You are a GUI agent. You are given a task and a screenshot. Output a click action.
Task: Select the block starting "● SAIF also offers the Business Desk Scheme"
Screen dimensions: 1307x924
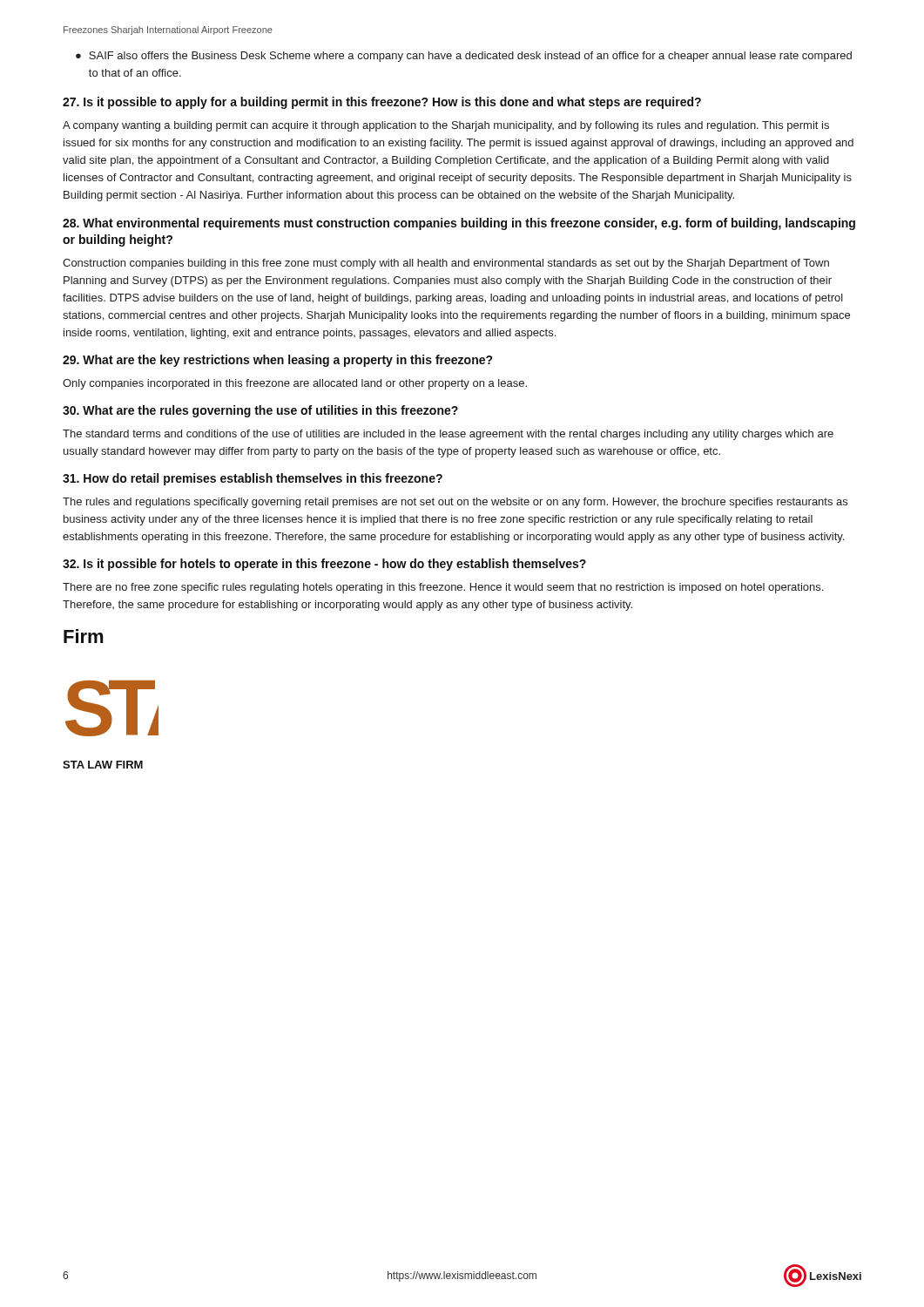click(468, 65)
